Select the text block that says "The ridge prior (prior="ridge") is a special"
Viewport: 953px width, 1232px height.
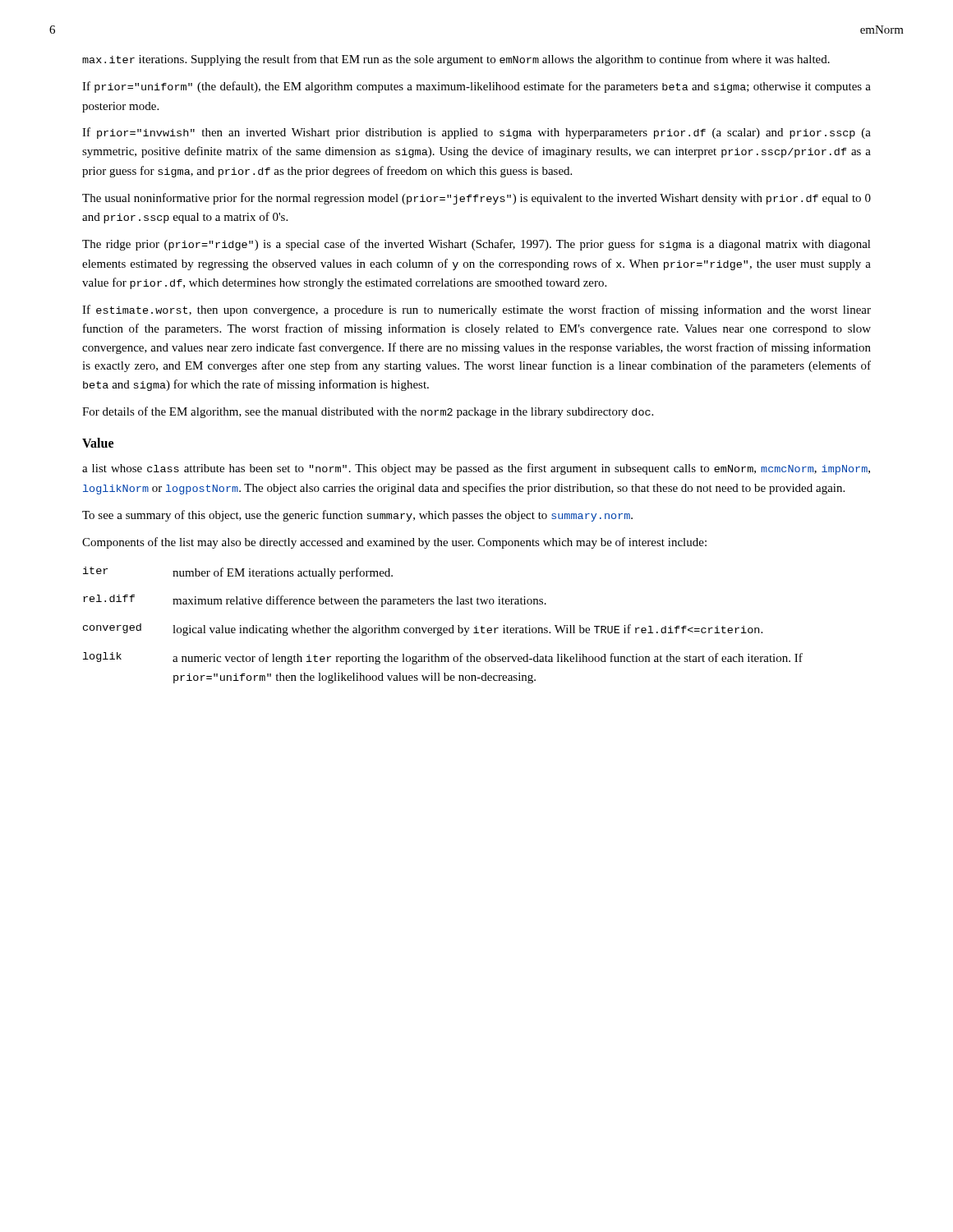(x=476, y=264)
